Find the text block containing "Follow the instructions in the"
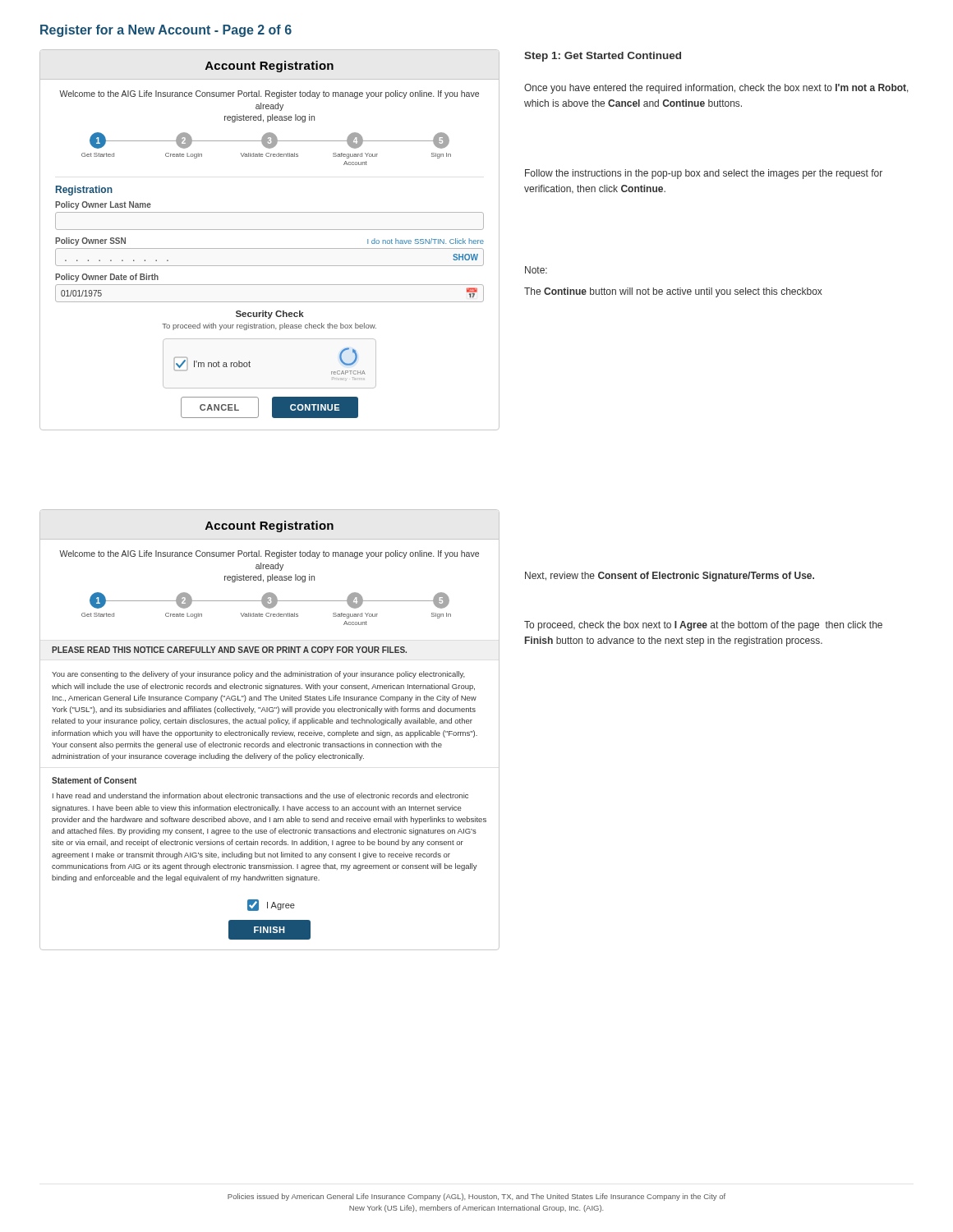 pyautogui.click(x=717, y=181)
